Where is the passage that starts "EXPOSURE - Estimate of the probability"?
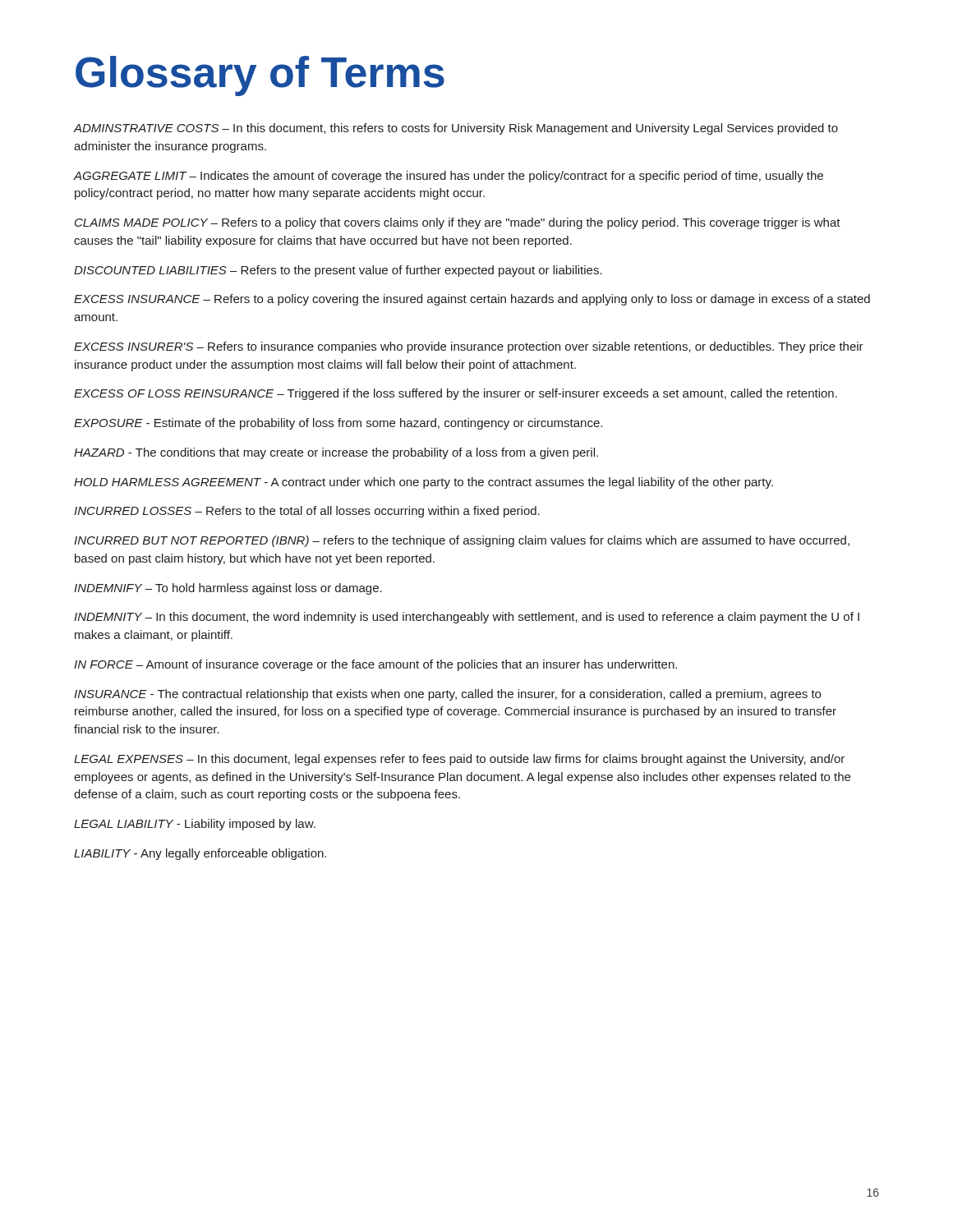This screenshot has width=953, height=1232. (339, 423)
